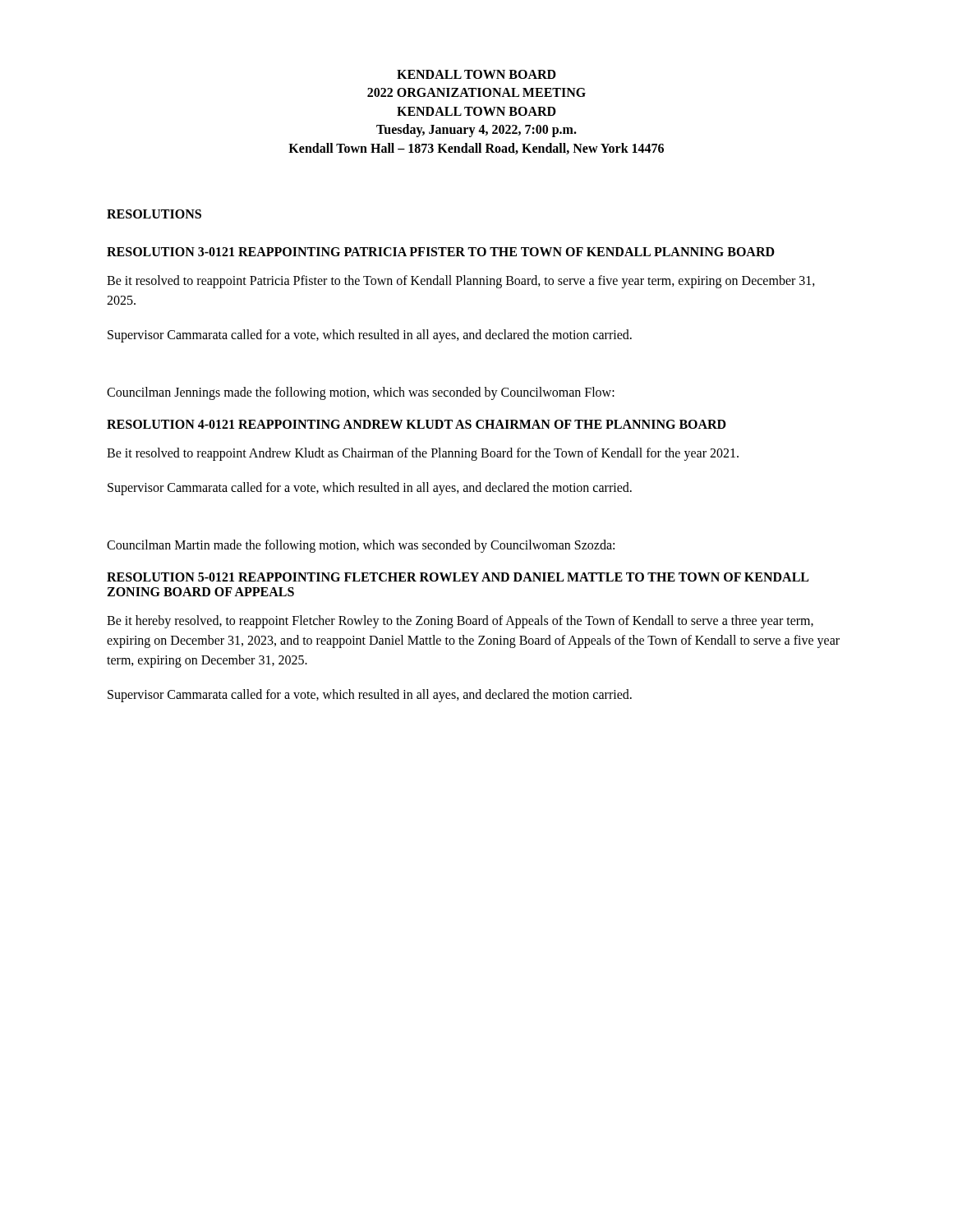The image size is (953, 1232).
Task: Locate the passage starting "RESOLUTION 5-0121 REAPPOINTING FLETCHER ROWLEY AND DANIEL"
Action: 458,584
